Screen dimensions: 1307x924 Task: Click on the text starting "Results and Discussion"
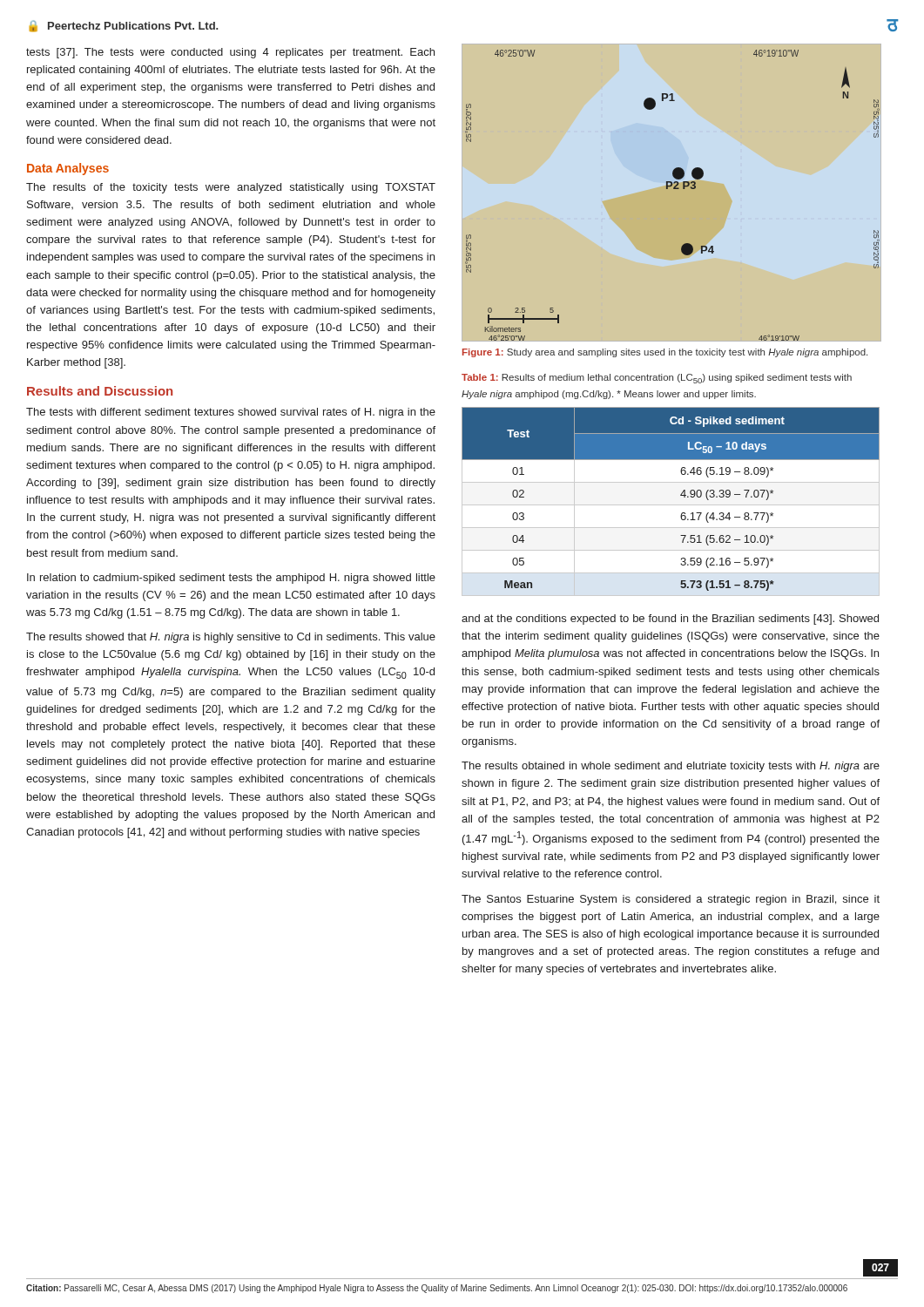coord(100,391)
